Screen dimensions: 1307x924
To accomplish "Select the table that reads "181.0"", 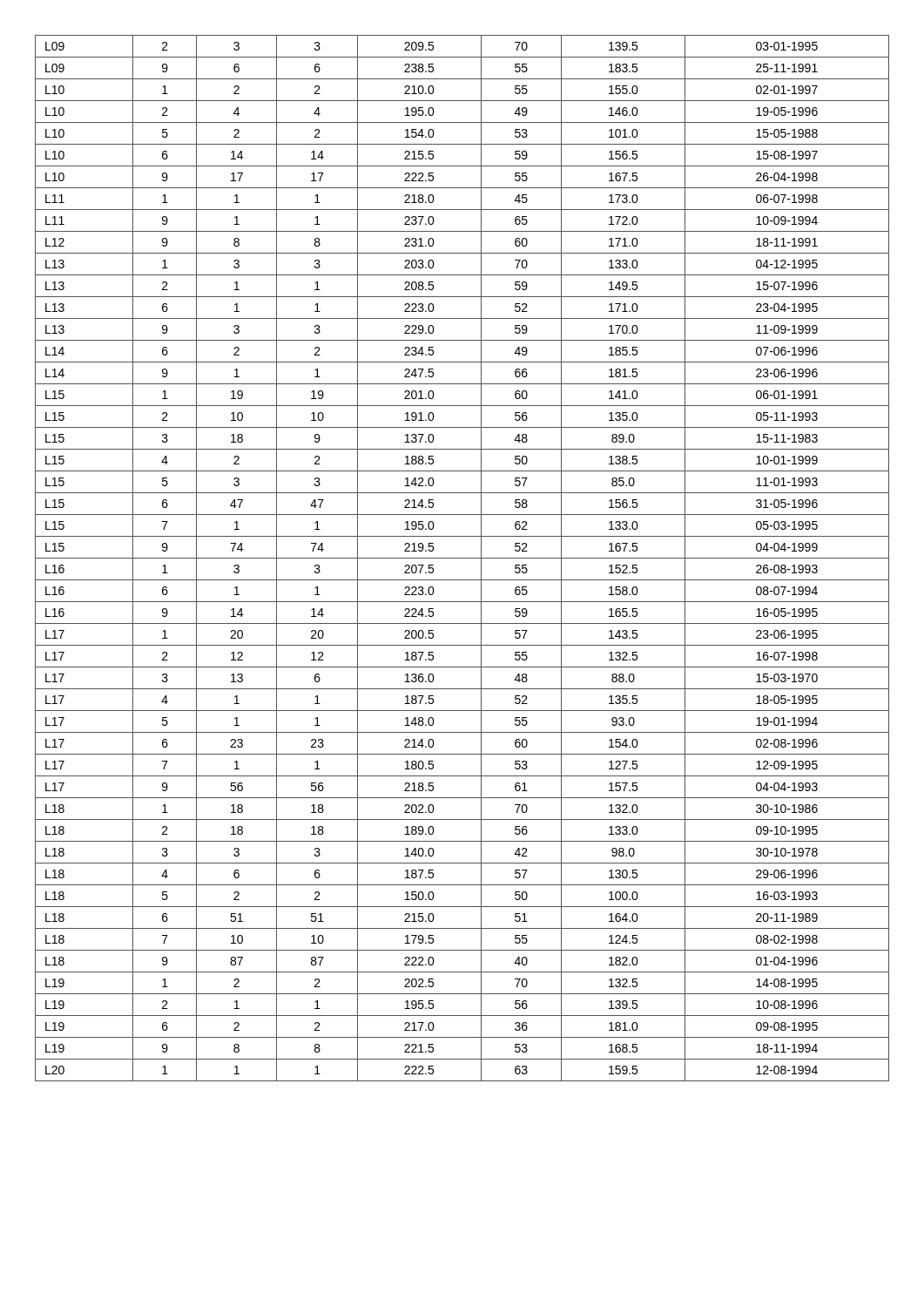I will 462,558.
